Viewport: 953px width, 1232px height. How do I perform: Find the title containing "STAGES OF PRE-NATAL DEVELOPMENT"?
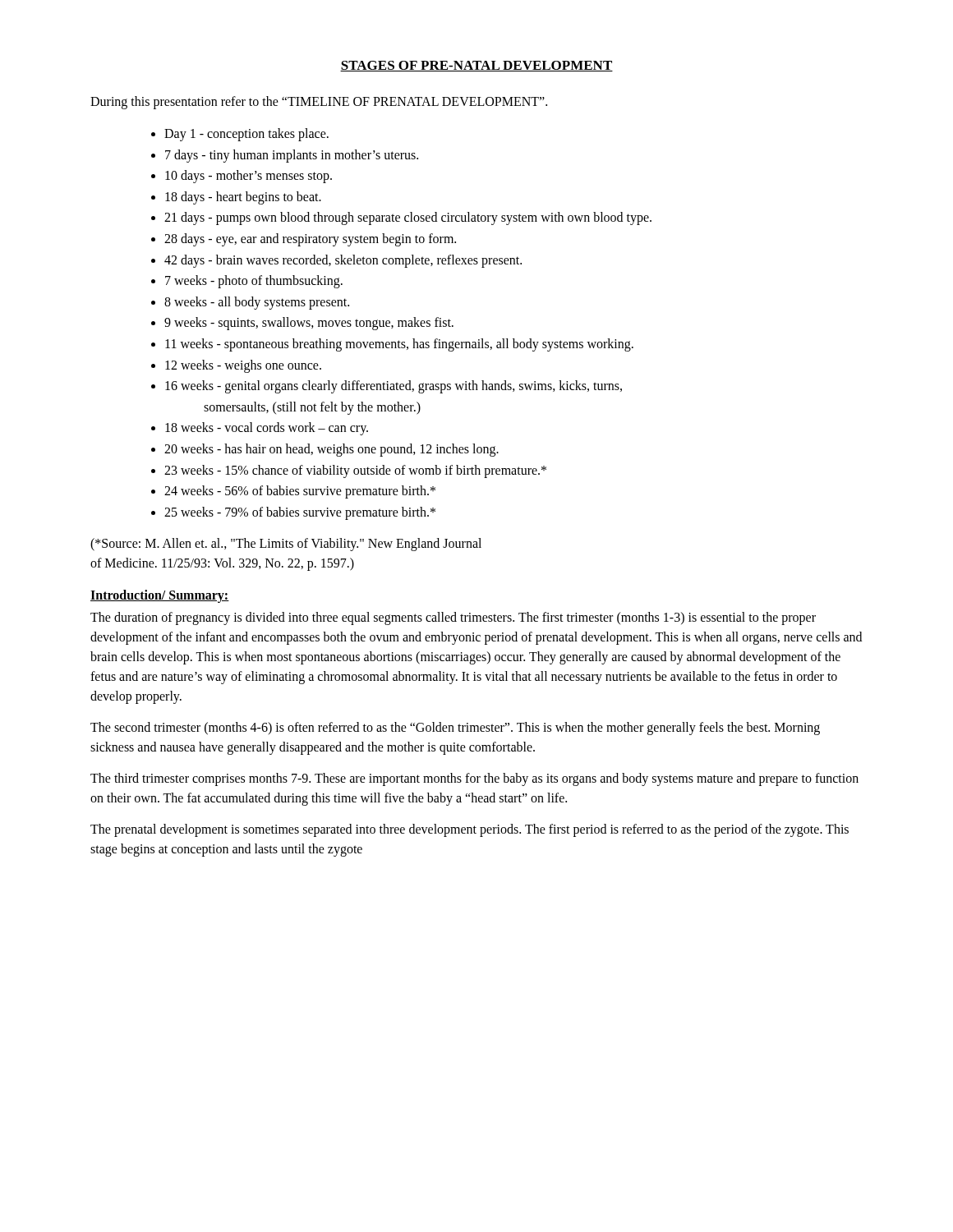476,65
